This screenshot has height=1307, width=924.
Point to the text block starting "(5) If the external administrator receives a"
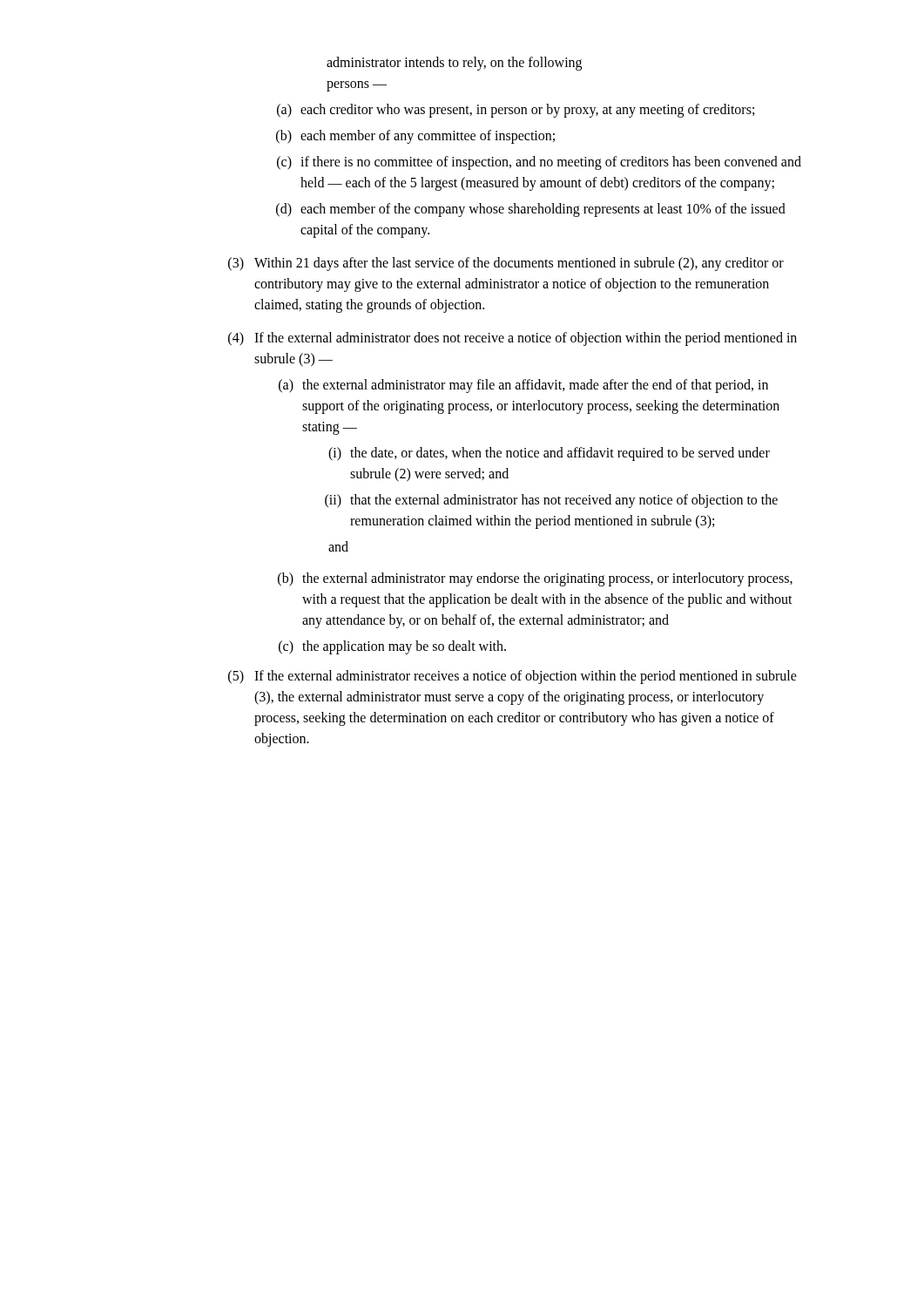click(x=496, y=707)
